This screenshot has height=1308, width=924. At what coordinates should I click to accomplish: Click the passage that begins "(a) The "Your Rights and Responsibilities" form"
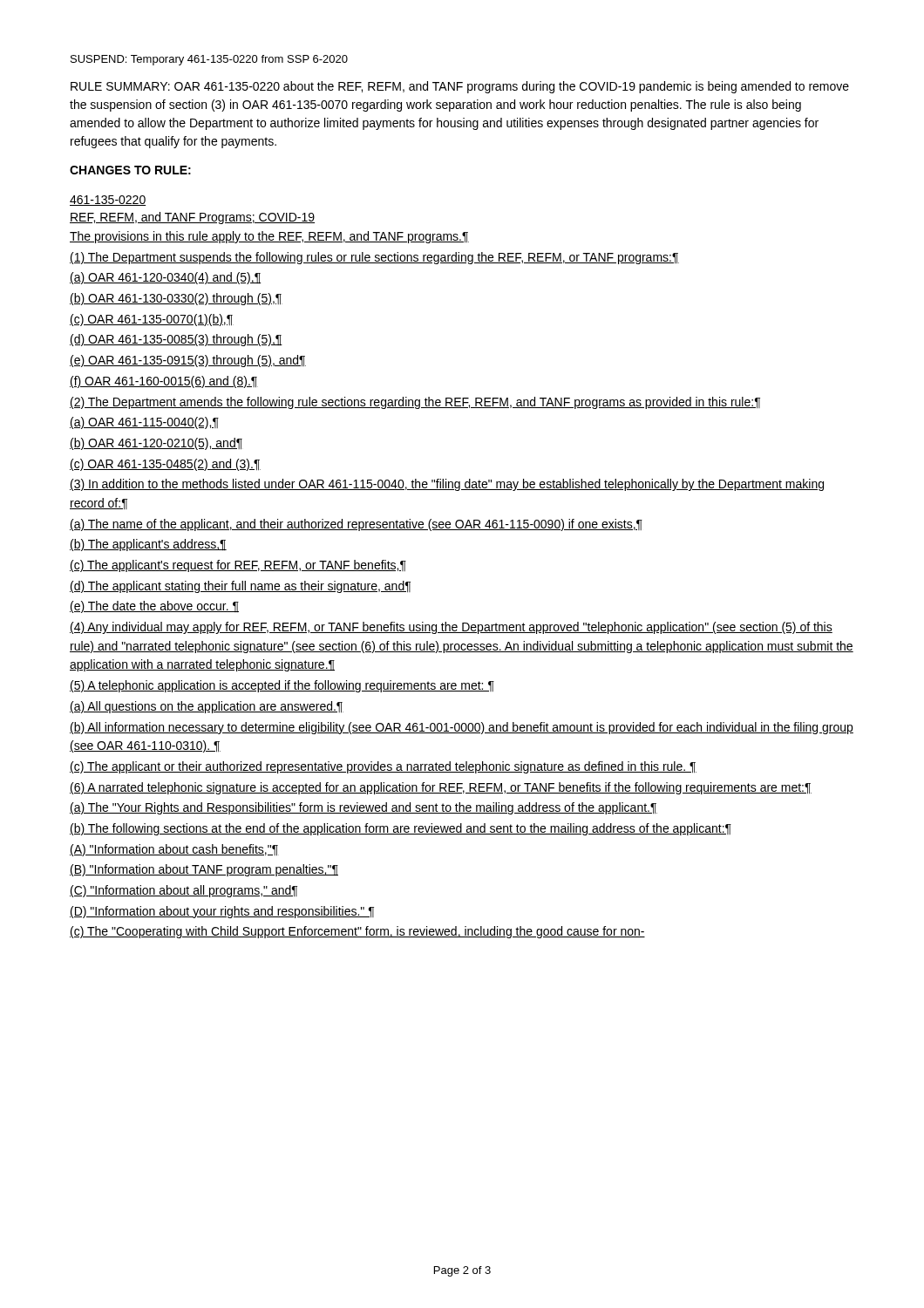pos(363,808)
